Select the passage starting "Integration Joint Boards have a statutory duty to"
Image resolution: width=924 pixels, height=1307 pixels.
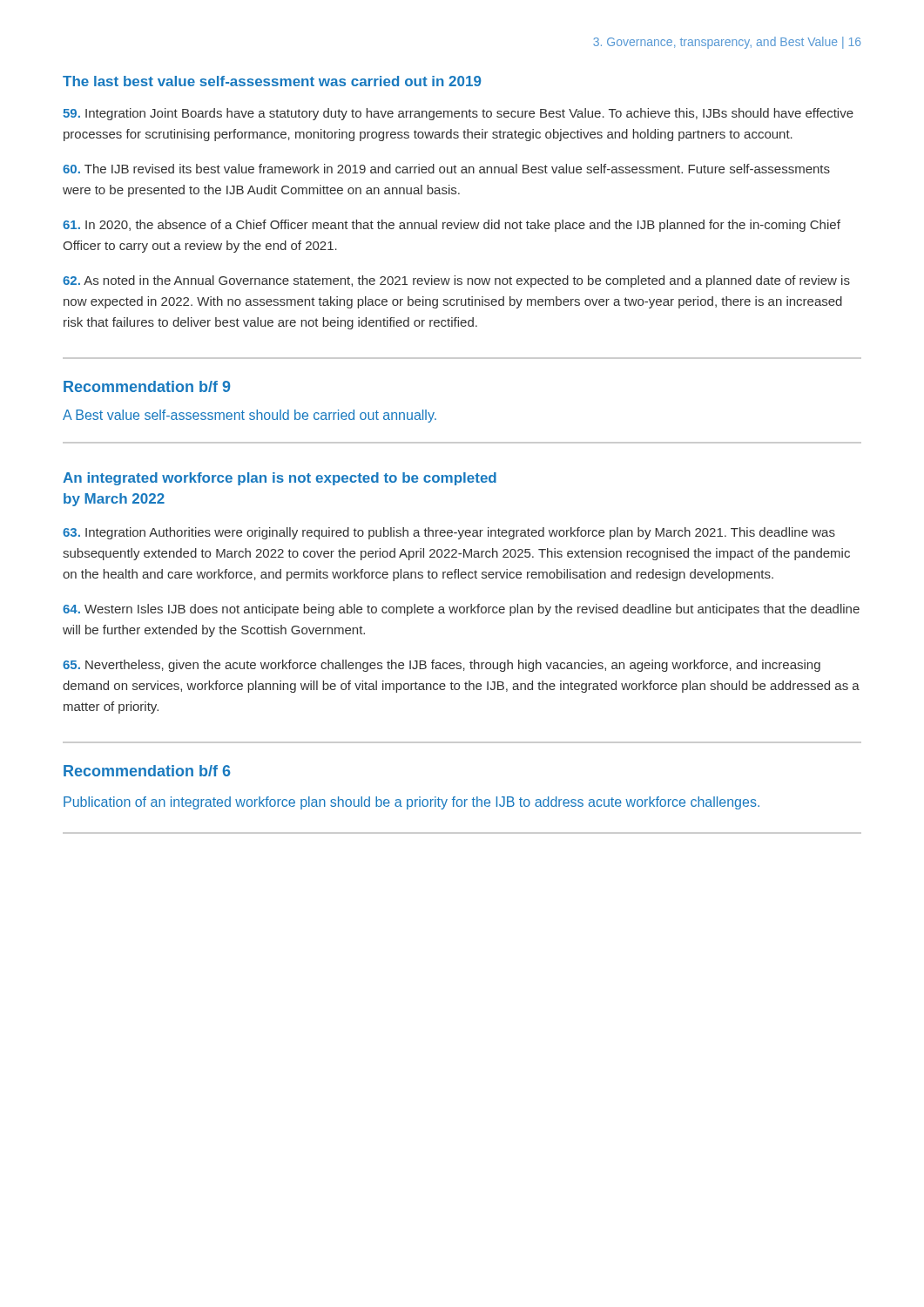[x=458, y=123]
